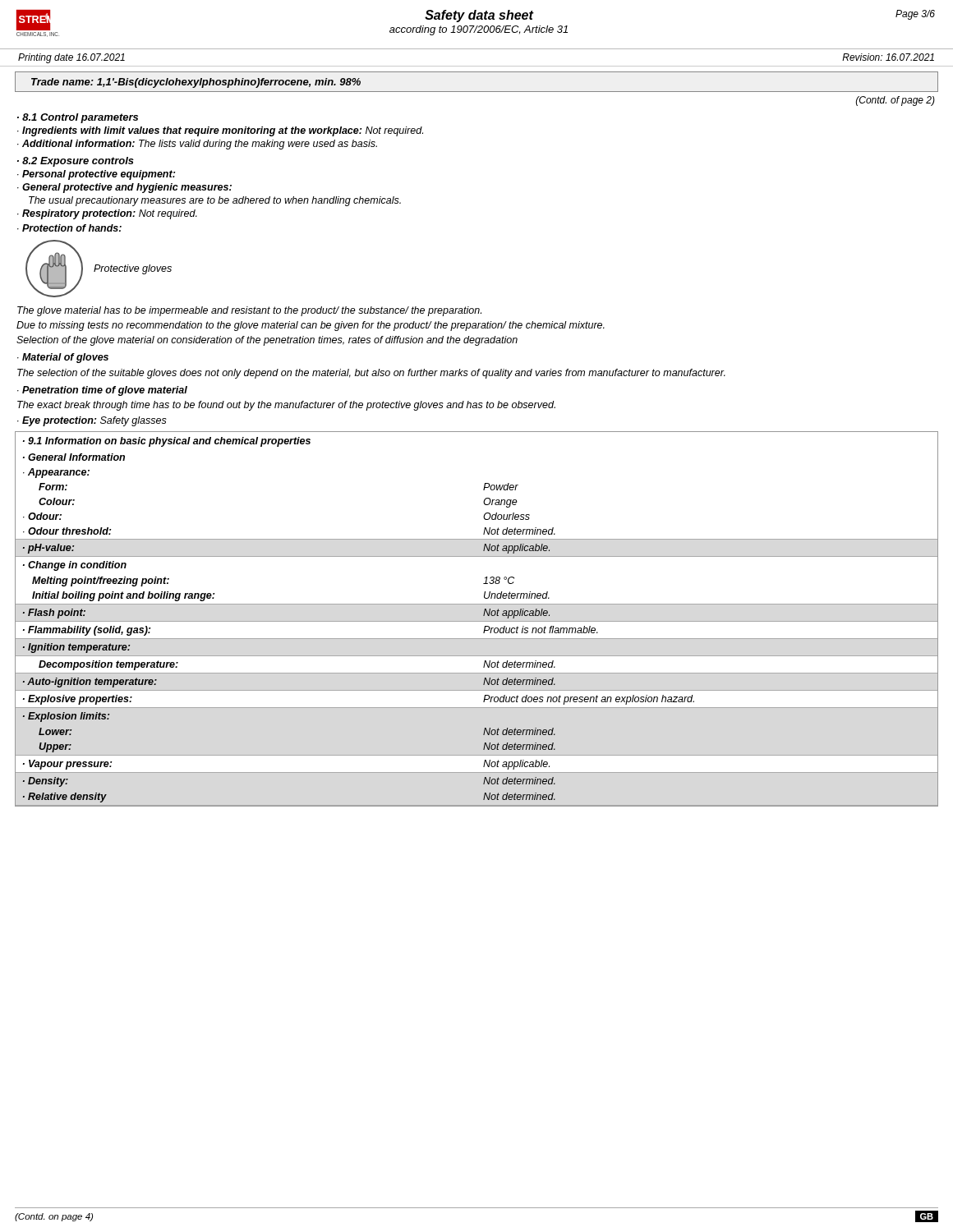The image size is (953, 1232).
Task: Click on the text block that reads "· Material of gloves The selection of"
Action: pos(371,365)
